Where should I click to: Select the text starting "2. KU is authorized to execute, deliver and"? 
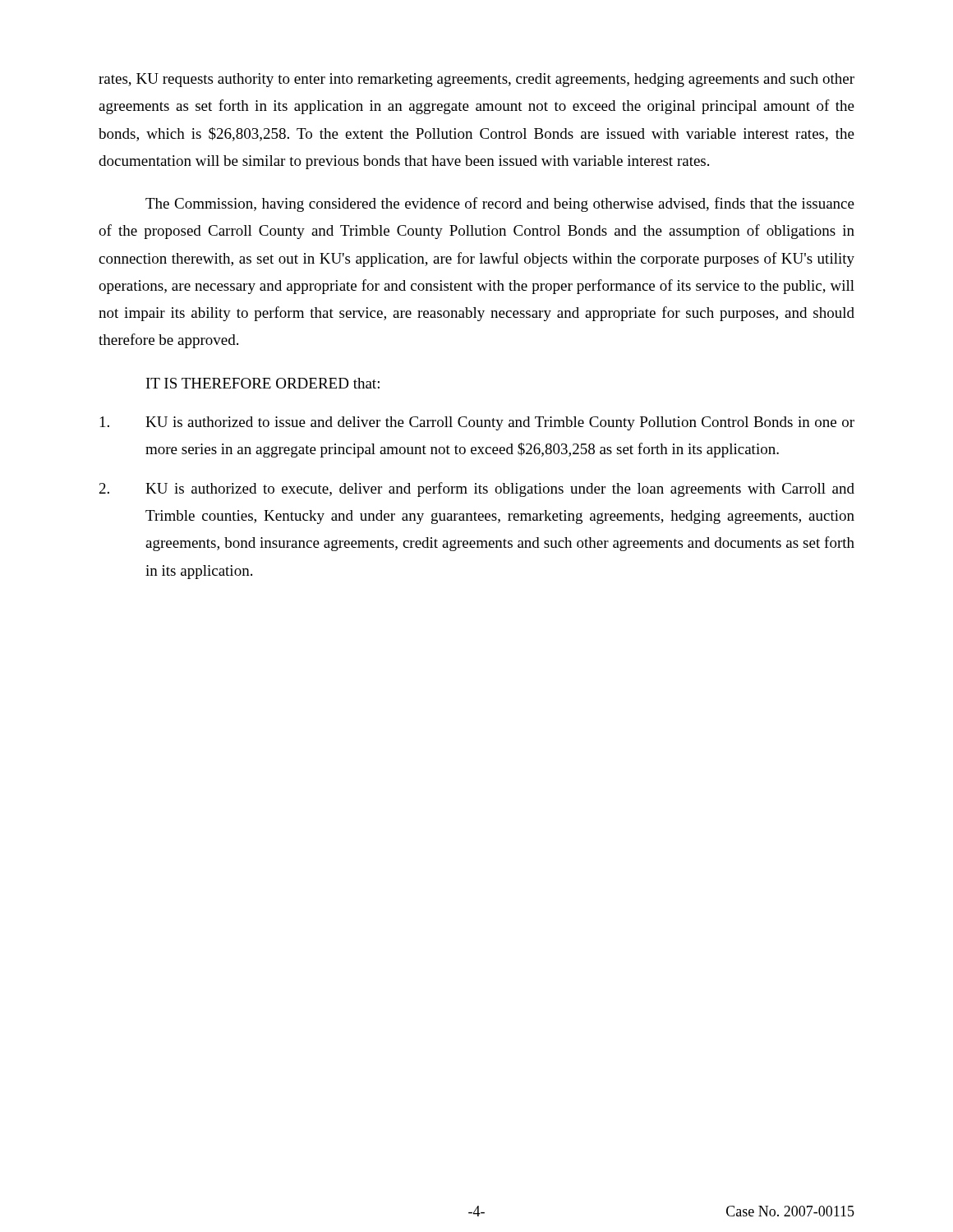point(476,529)
